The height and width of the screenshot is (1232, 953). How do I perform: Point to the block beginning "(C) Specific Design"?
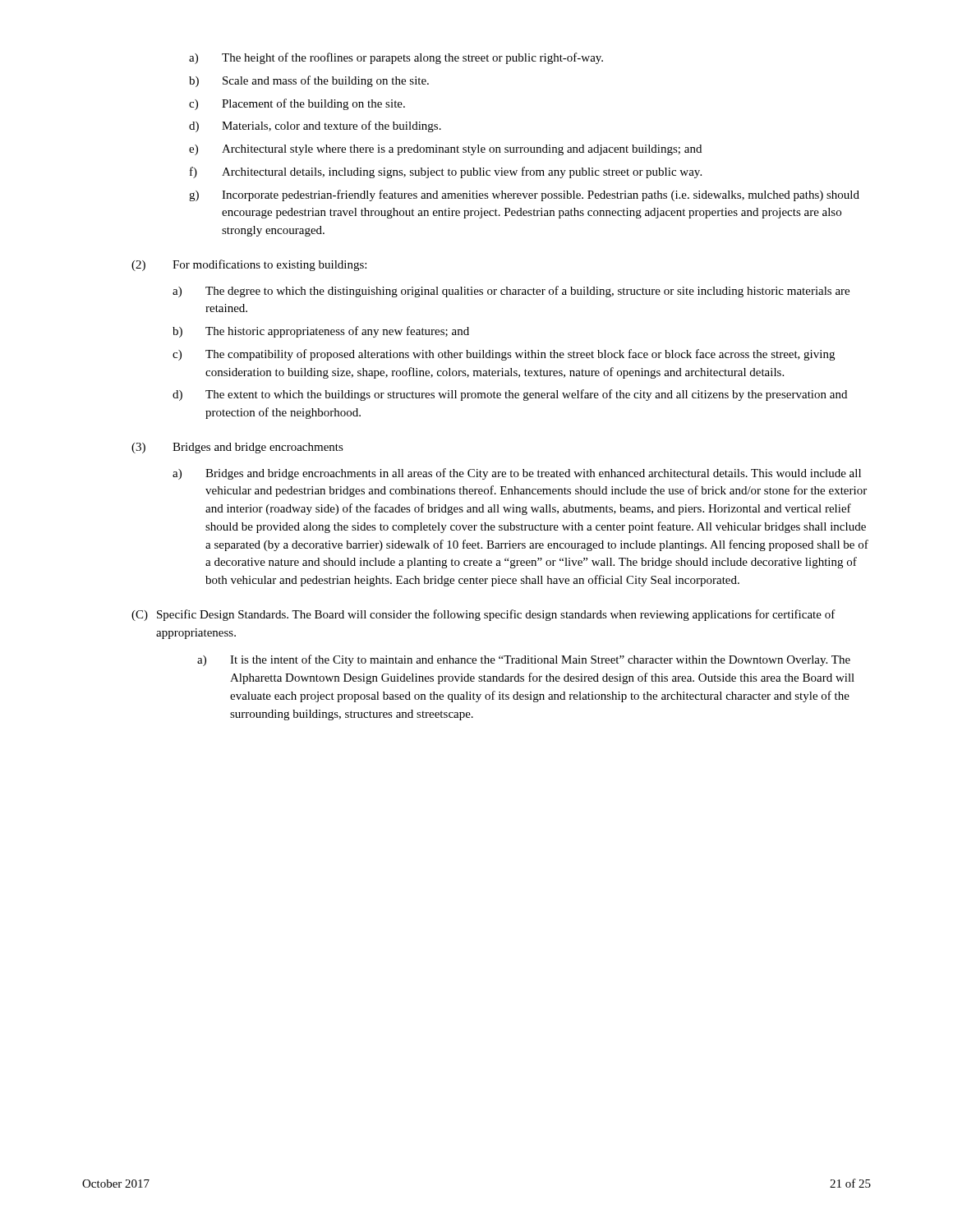(x=501, y=624)
